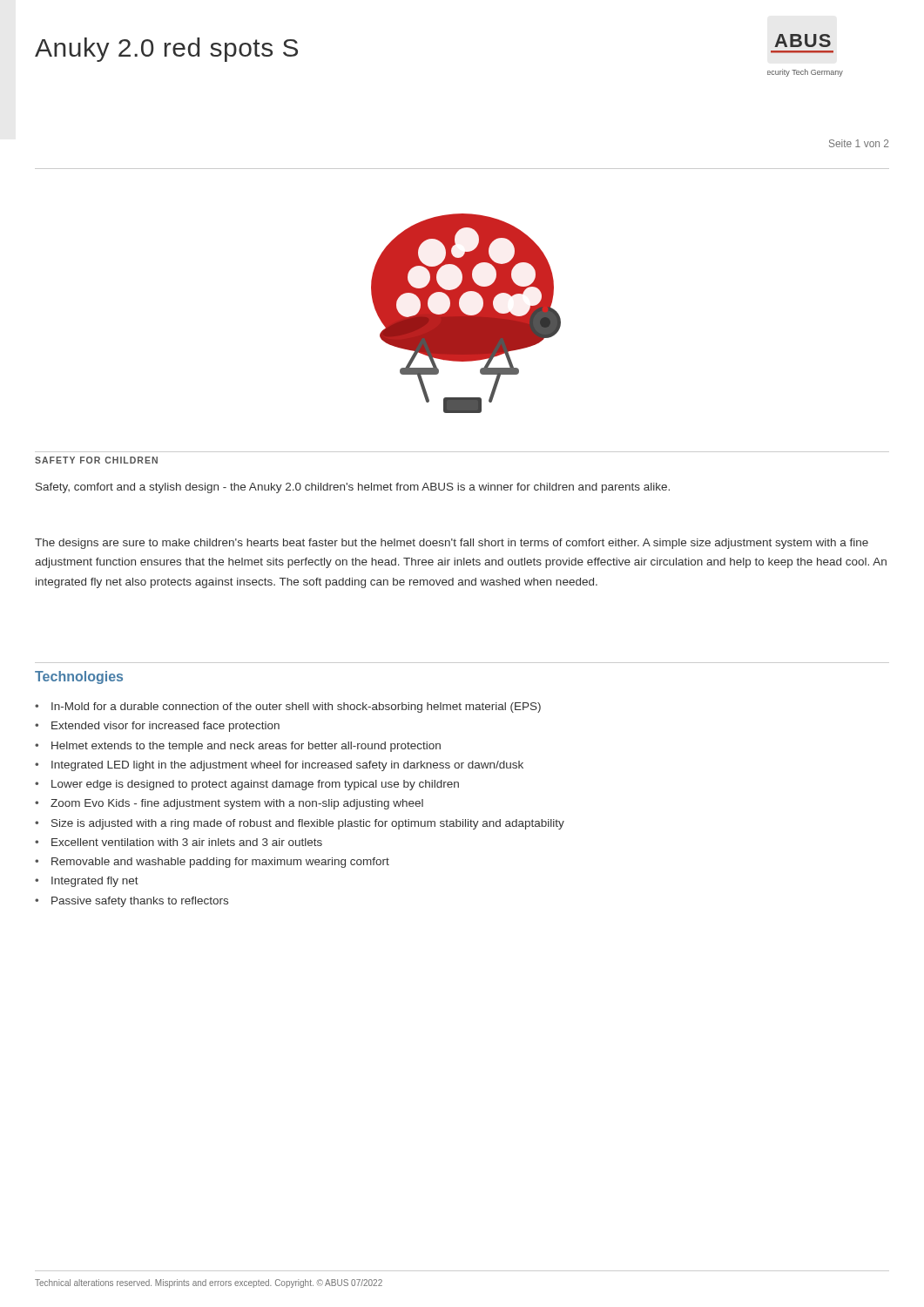924x1307 pixels.
Task: Locate the text block starting "Anuky 2.0 red spots"
Action: tap(167, 47)
